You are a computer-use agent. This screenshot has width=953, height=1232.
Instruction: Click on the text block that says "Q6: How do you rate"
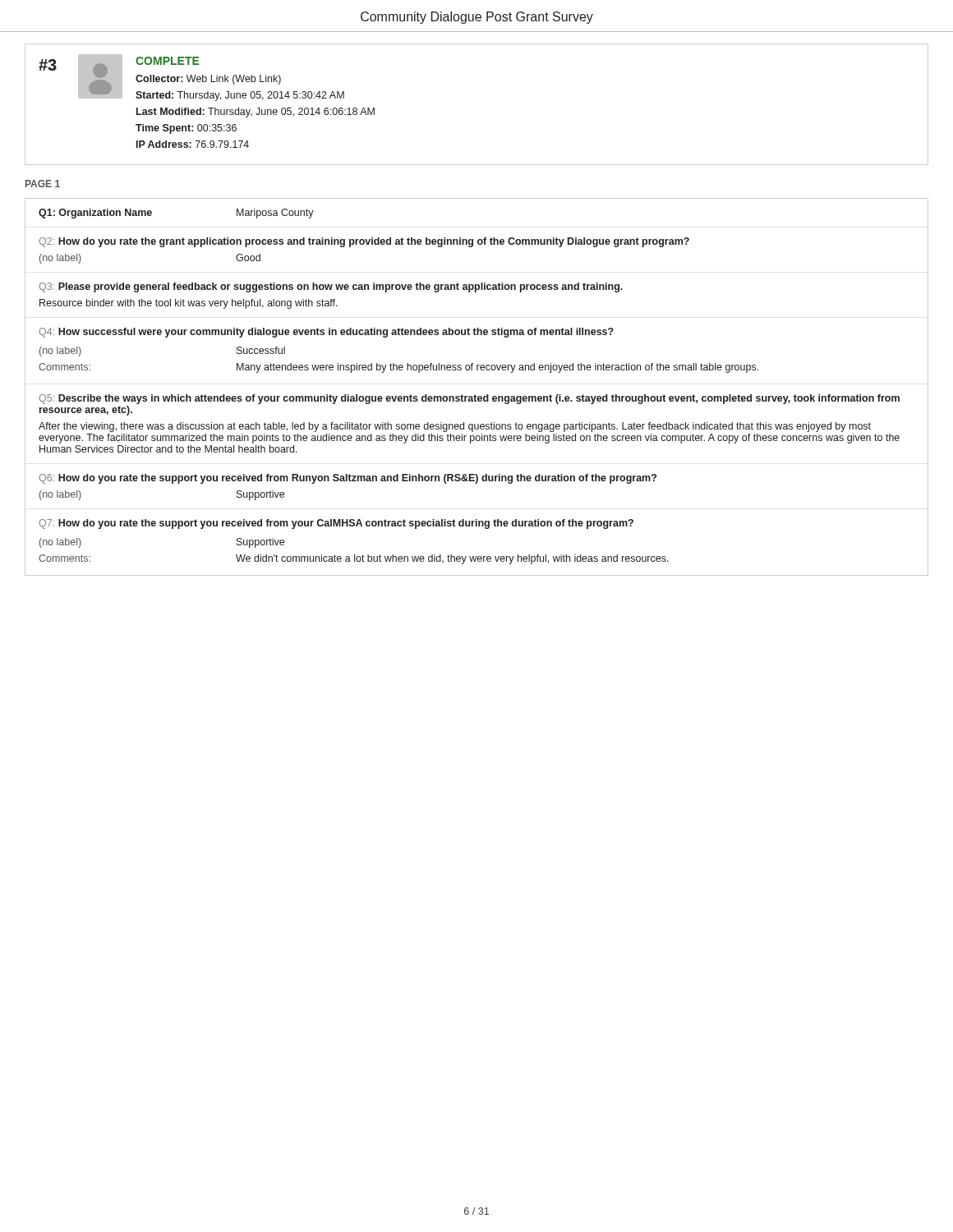[x=476, y=486]
